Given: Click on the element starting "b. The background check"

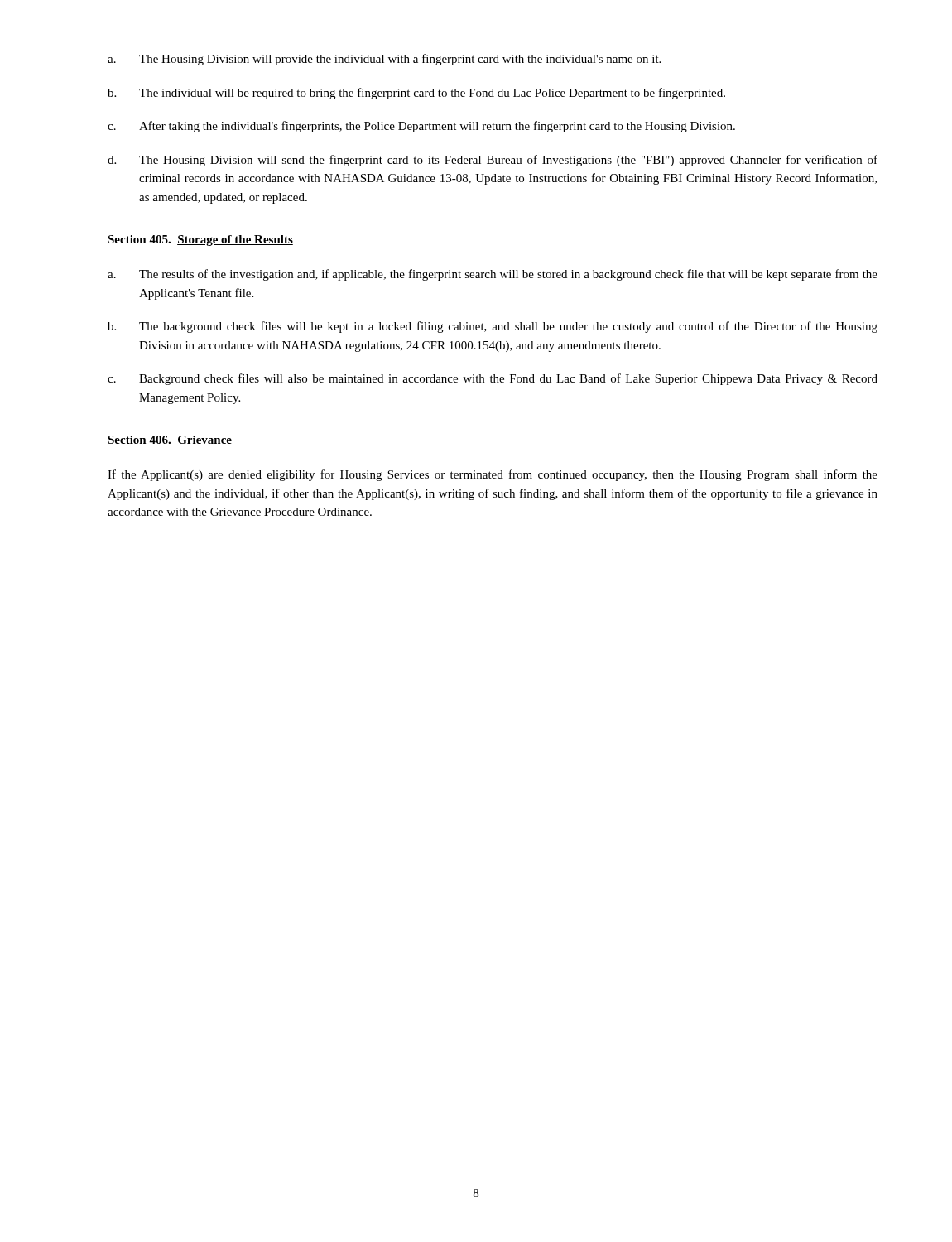Looking at the screenshot, I should [x=493, y=336].
